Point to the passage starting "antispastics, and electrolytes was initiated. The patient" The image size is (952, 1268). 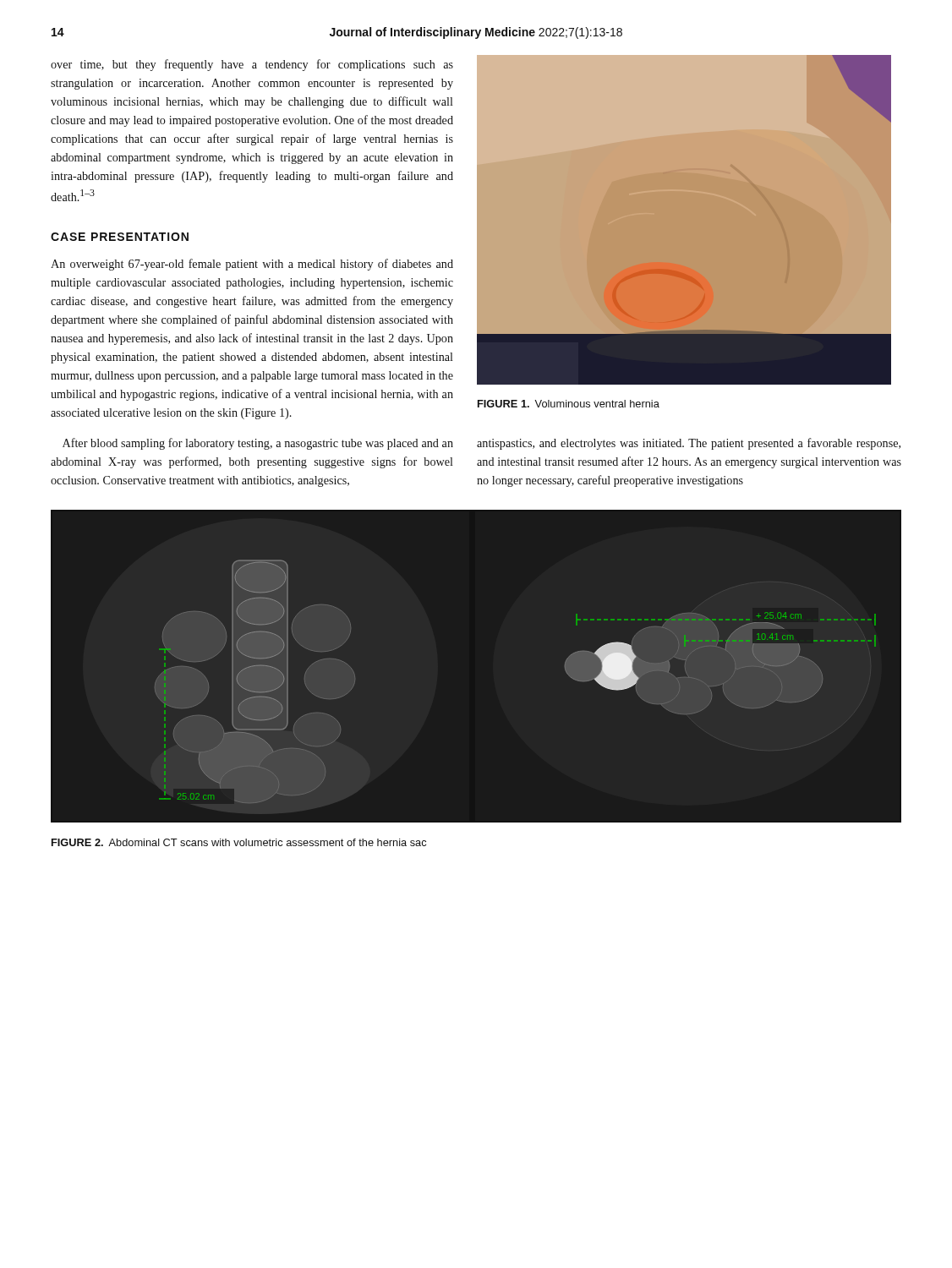689,461
